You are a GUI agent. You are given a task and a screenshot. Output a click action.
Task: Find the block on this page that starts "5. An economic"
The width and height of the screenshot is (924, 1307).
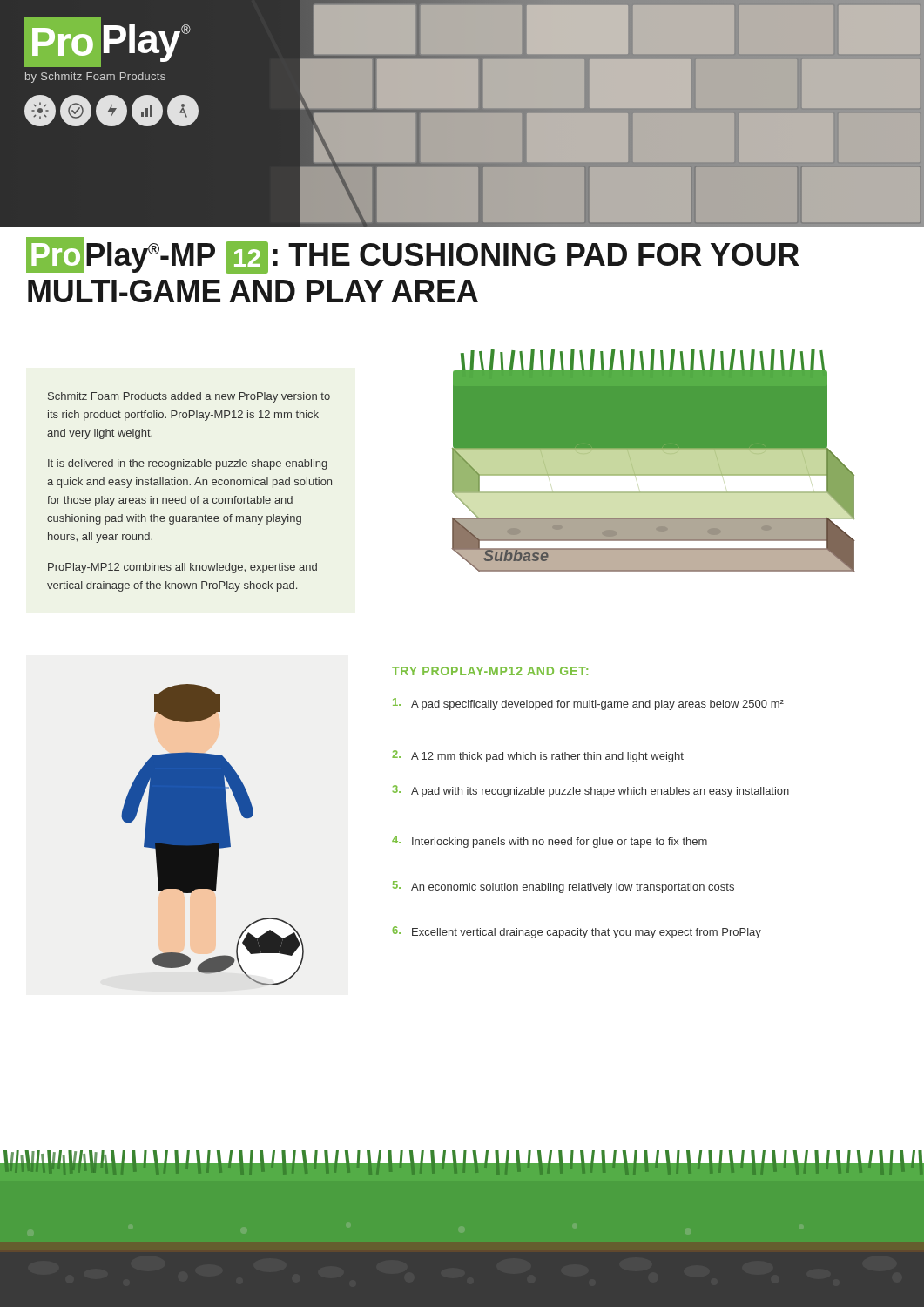563,887
